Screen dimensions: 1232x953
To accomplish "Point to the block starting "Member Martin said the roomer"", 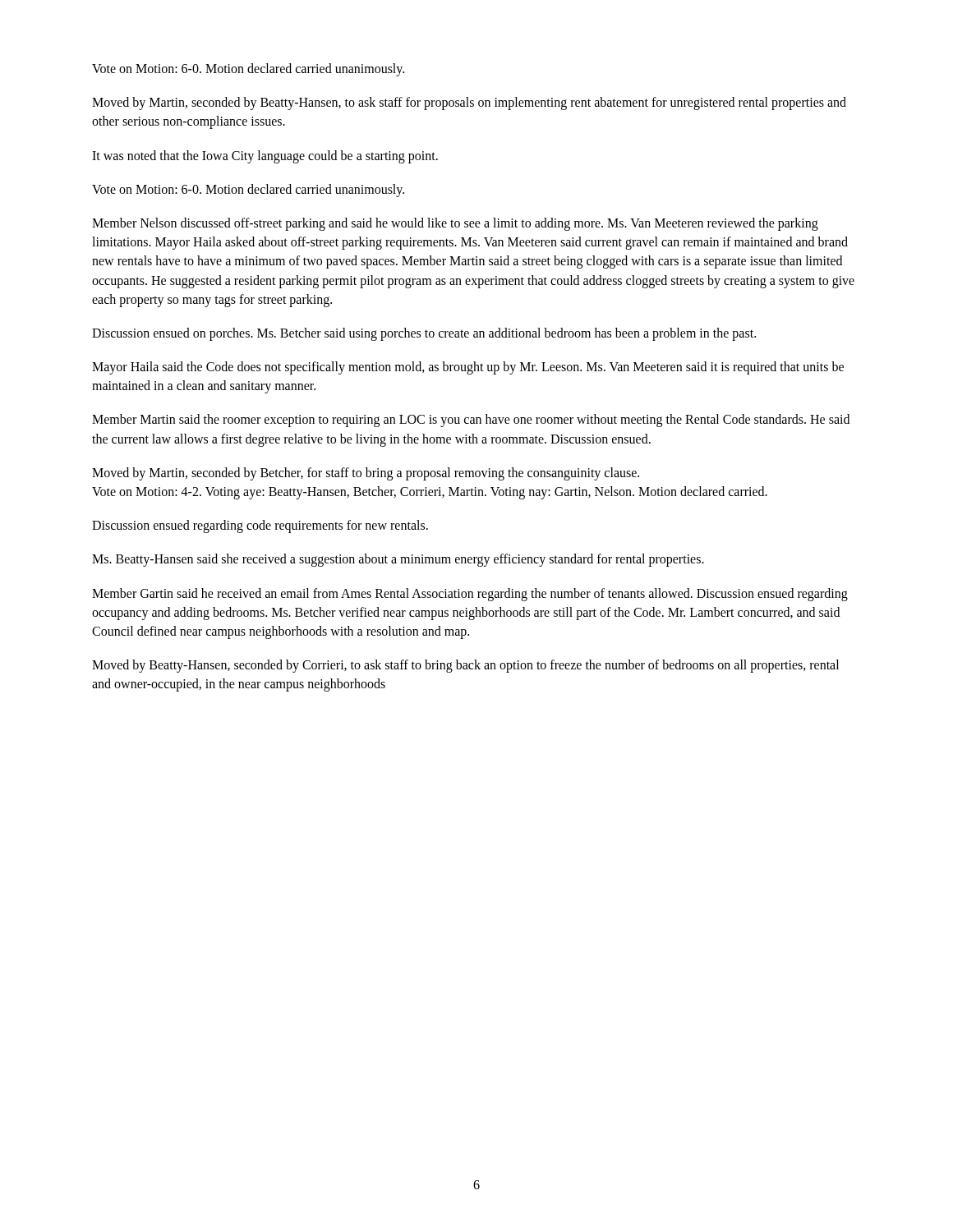I will 471,429.
